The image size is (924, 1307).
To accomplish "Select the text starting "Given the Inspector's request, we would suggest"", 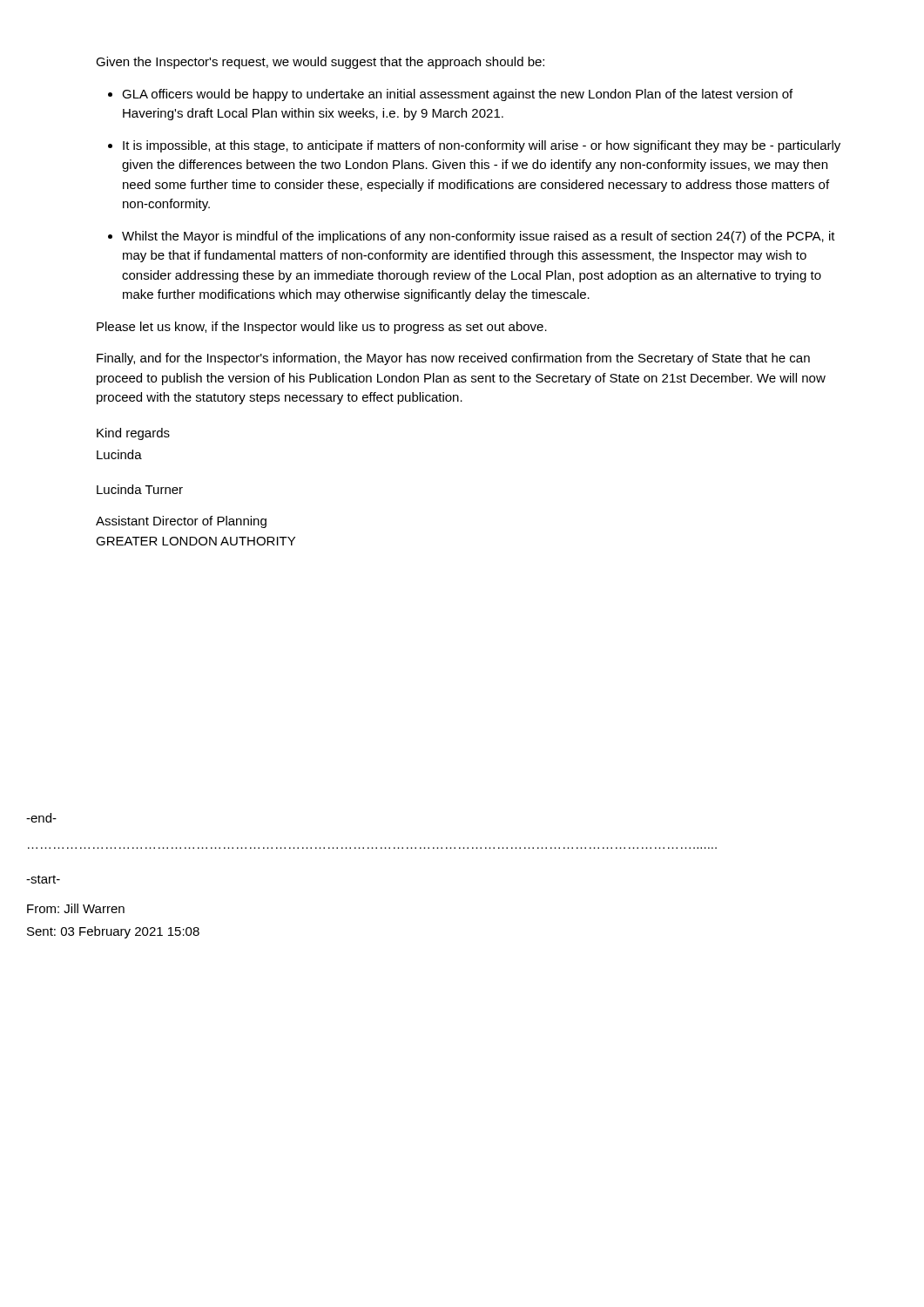I will pyautogui.click(x=321, y=61).
